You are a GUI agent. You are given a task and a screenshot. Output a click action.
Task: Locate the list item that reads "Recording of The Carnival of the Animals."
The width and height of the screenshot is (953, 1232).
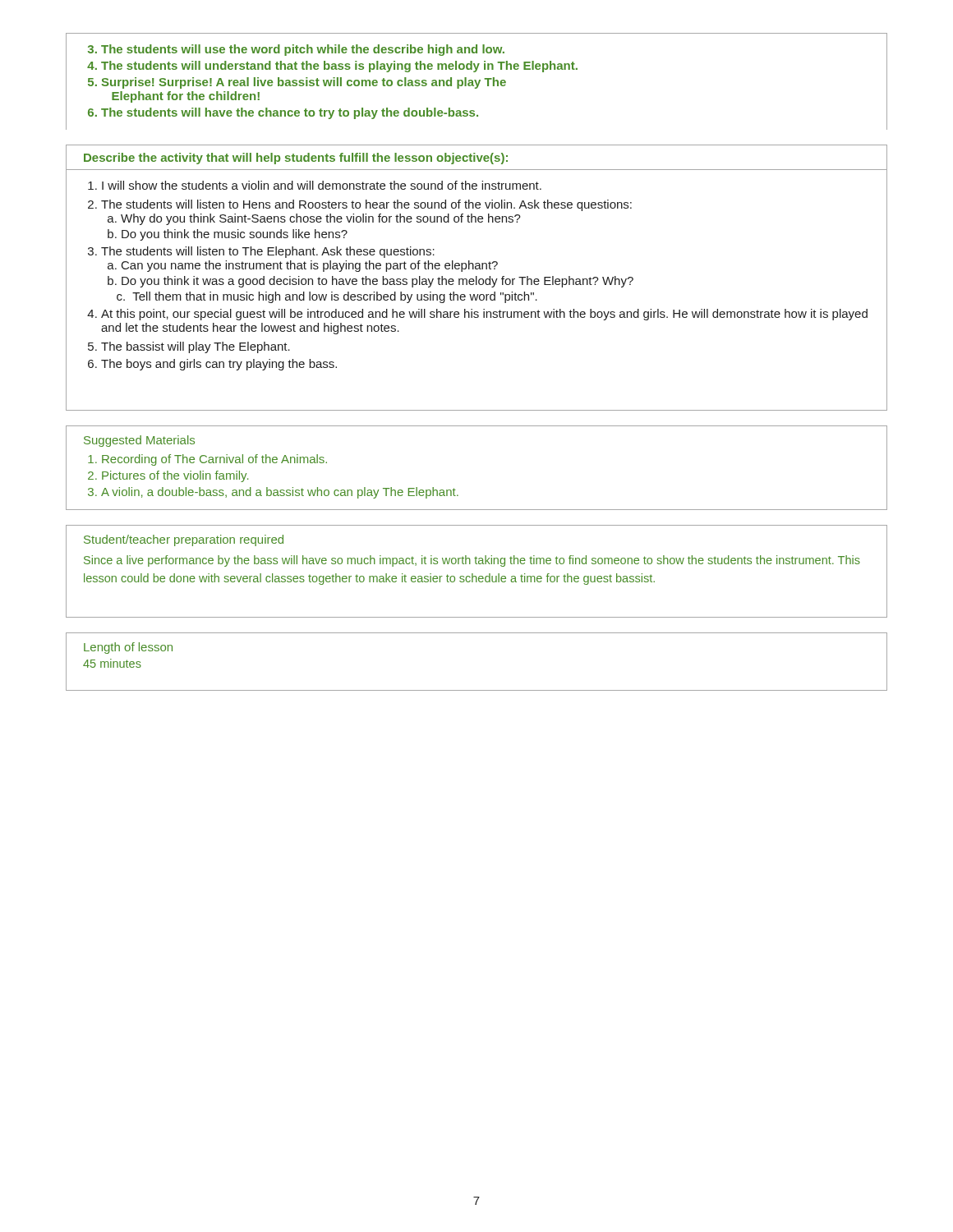(x=215, y=459)
